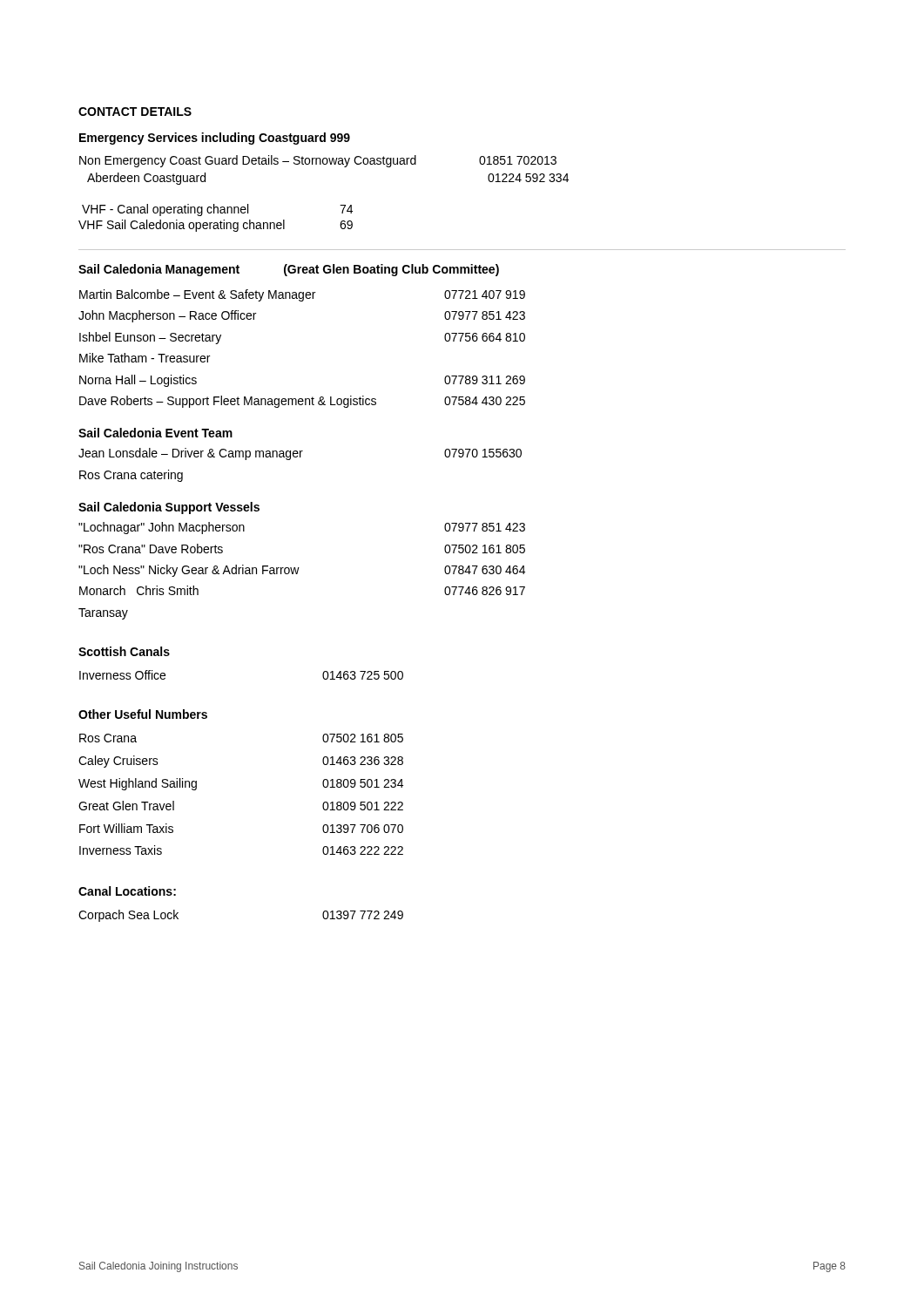Click on the text starting "VHF - Canal operating channel 74"
Image resolution: width=924 pixels, height=1307 pixels.
(x=217, y=210)
